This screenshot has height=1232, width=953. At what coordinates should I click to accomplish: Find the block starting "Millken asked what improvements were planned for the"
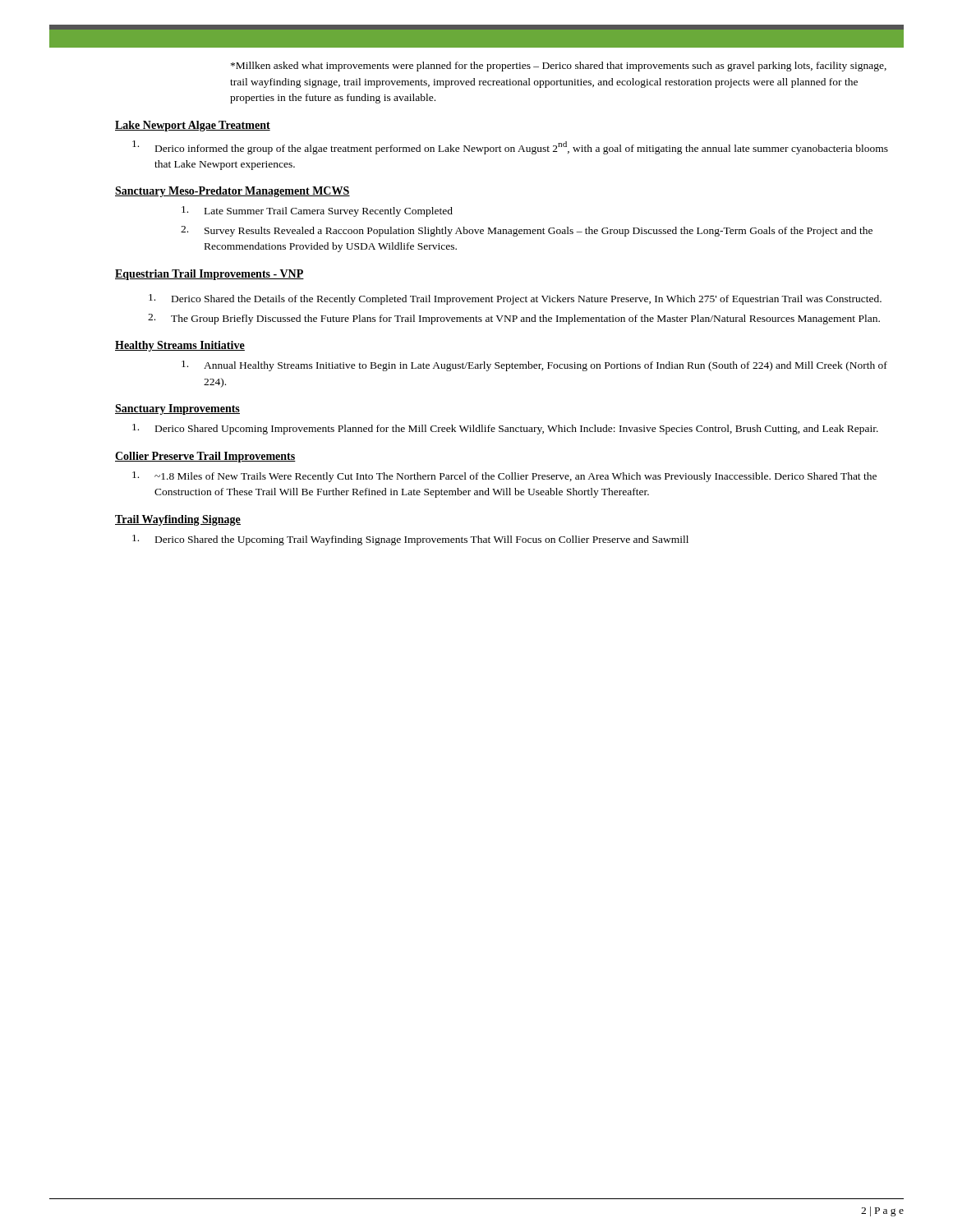tap(558, 81)
